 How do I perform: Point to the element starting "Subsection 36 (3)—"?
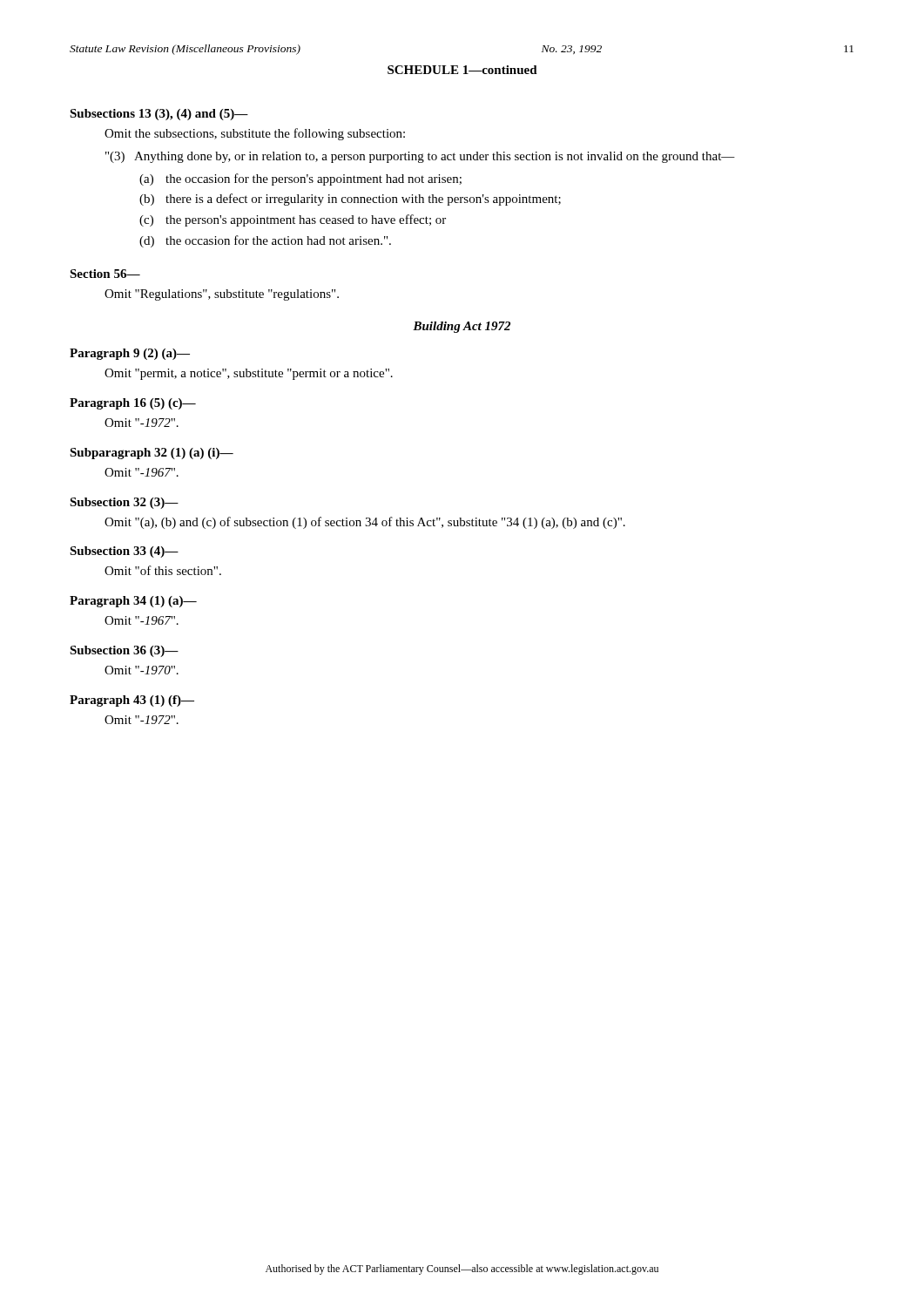pyautogui.click(x=124, y=650)
